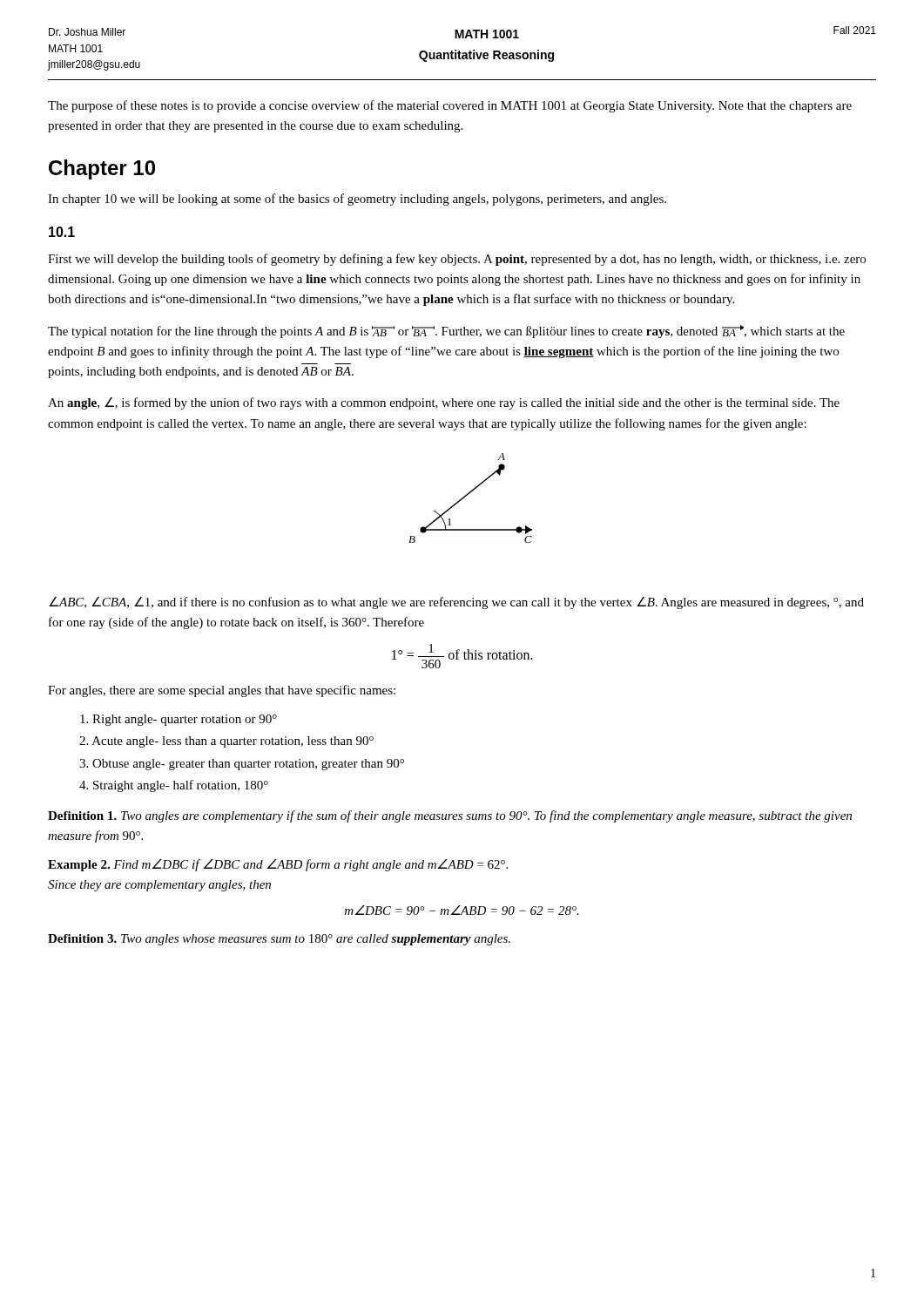Image resolution: width=924 pixels, height=1307 pixels.
Task: Click on the text block containing "For angles, there are"
Action: 222,690
